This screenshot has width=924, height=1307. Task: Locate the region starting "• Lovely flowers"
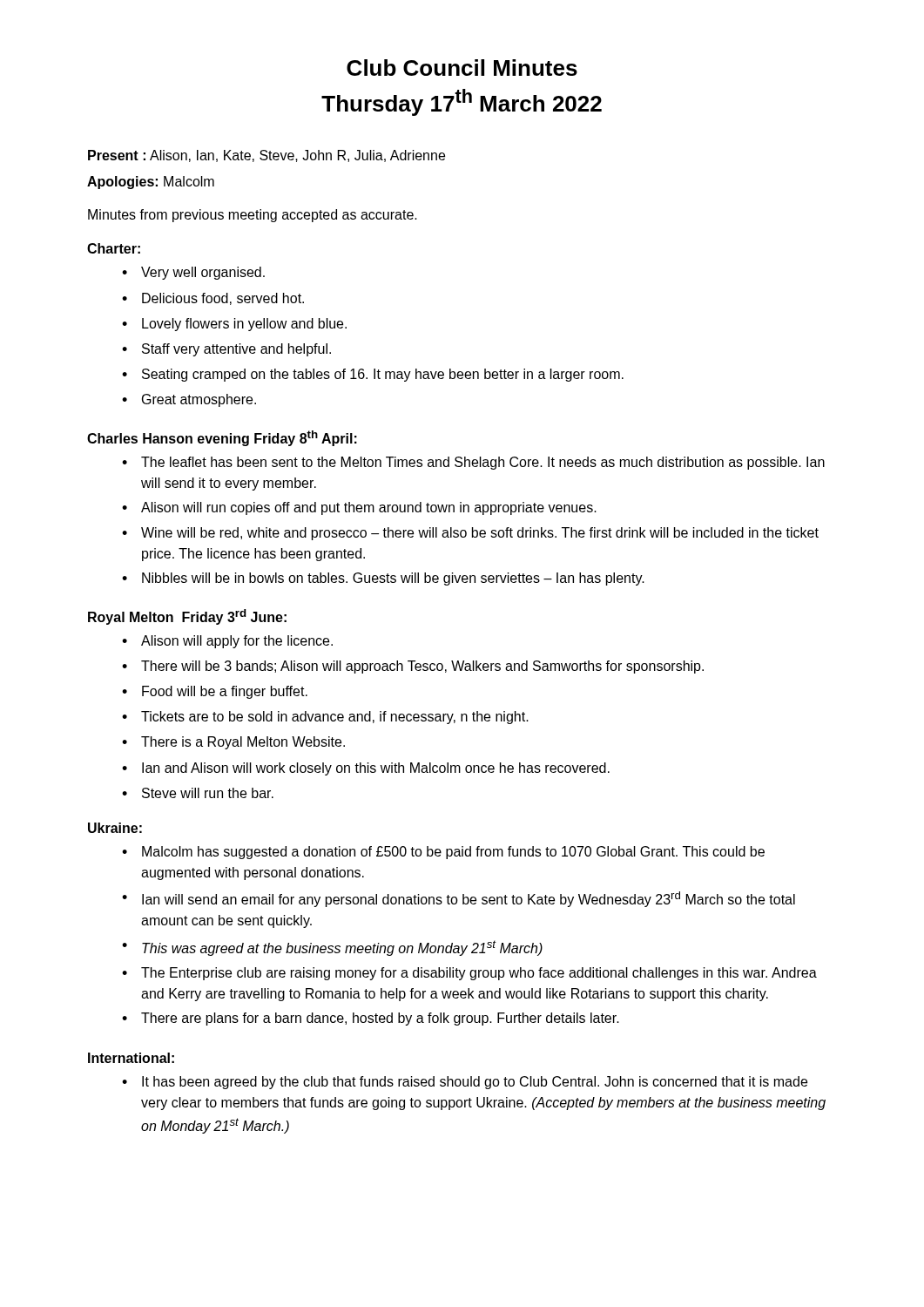point(234,325)
